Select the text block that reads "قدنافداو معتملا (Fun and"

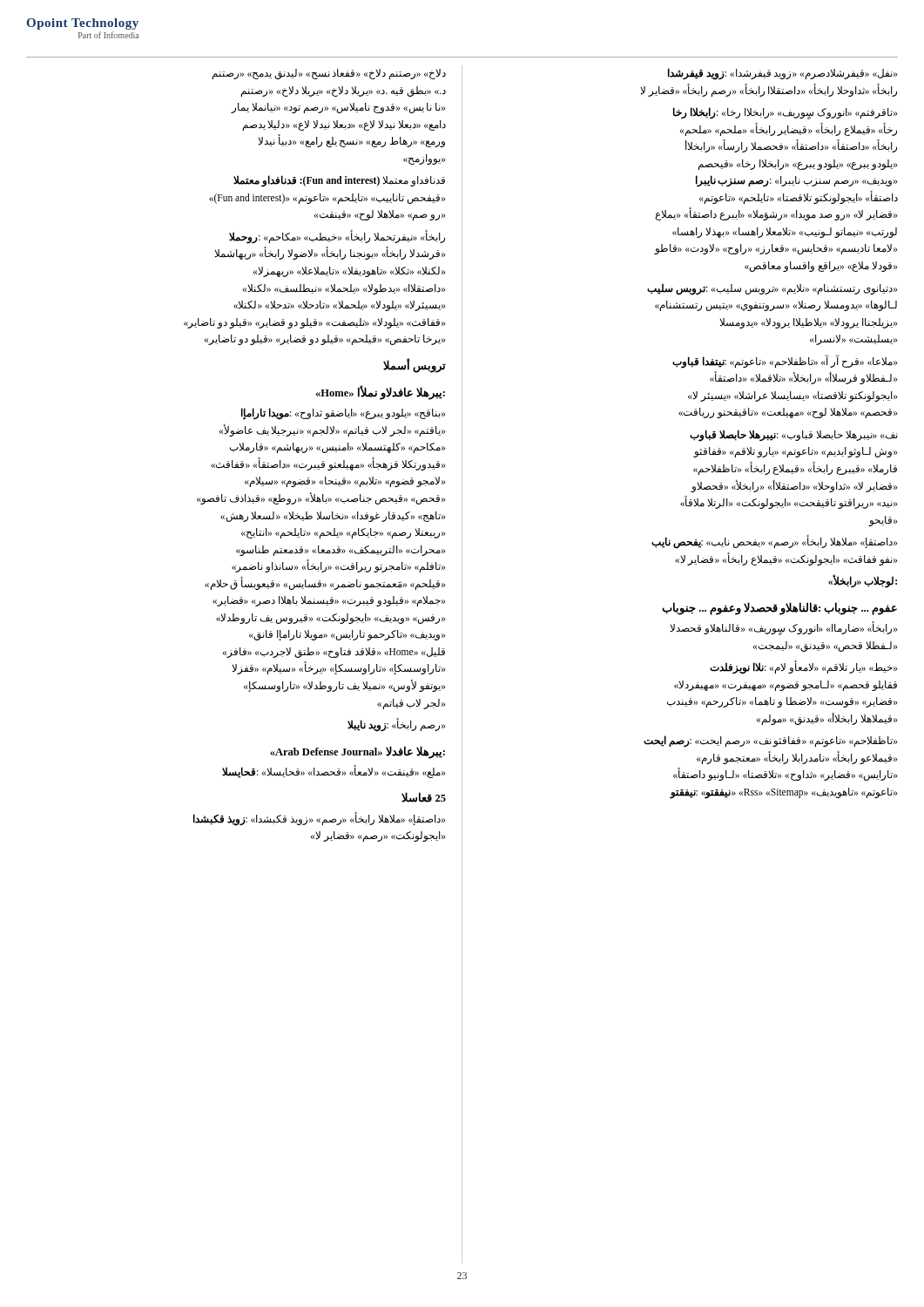click(327, 198)
